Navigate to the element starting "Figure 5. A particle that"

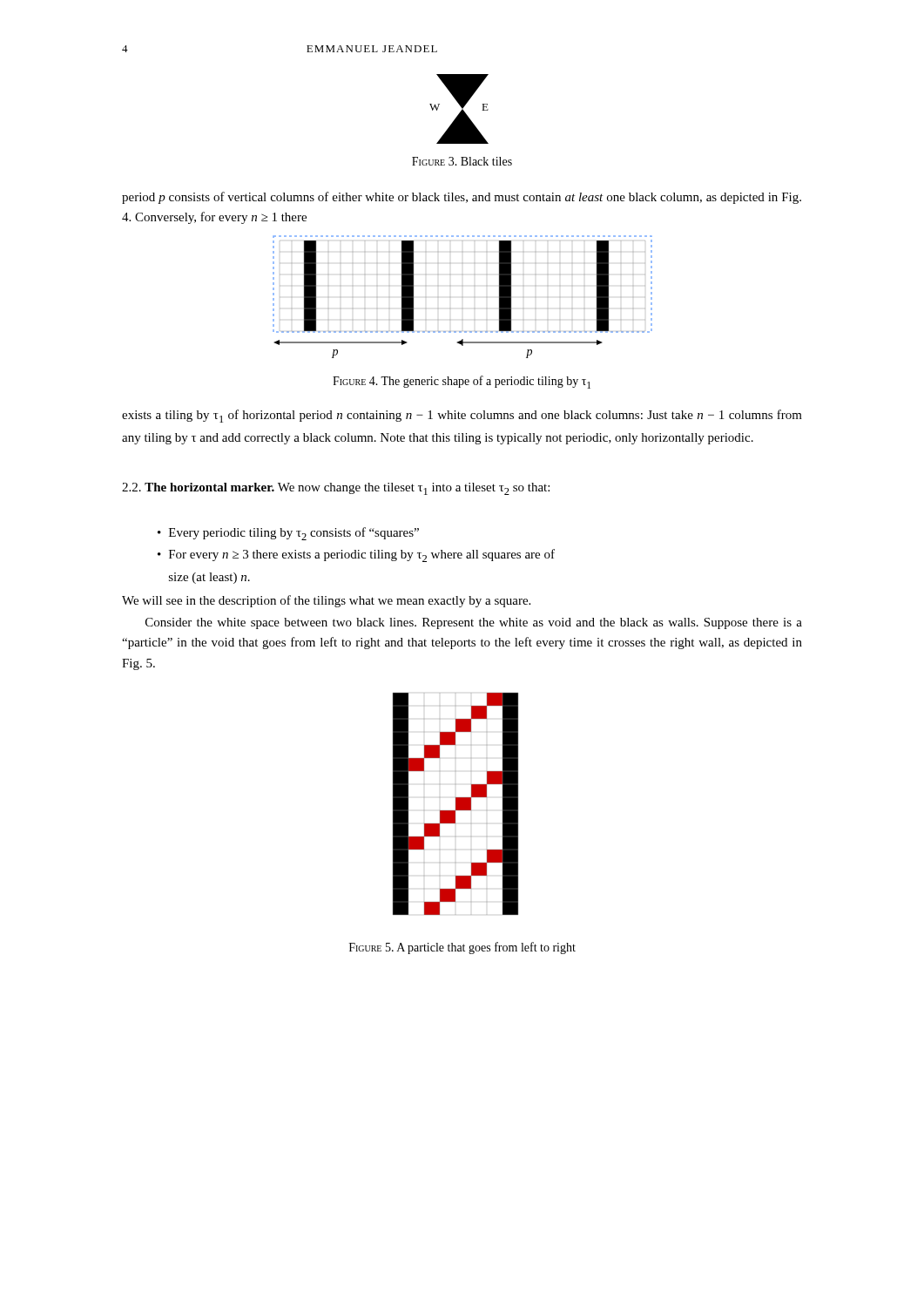[x=462, y=948]
